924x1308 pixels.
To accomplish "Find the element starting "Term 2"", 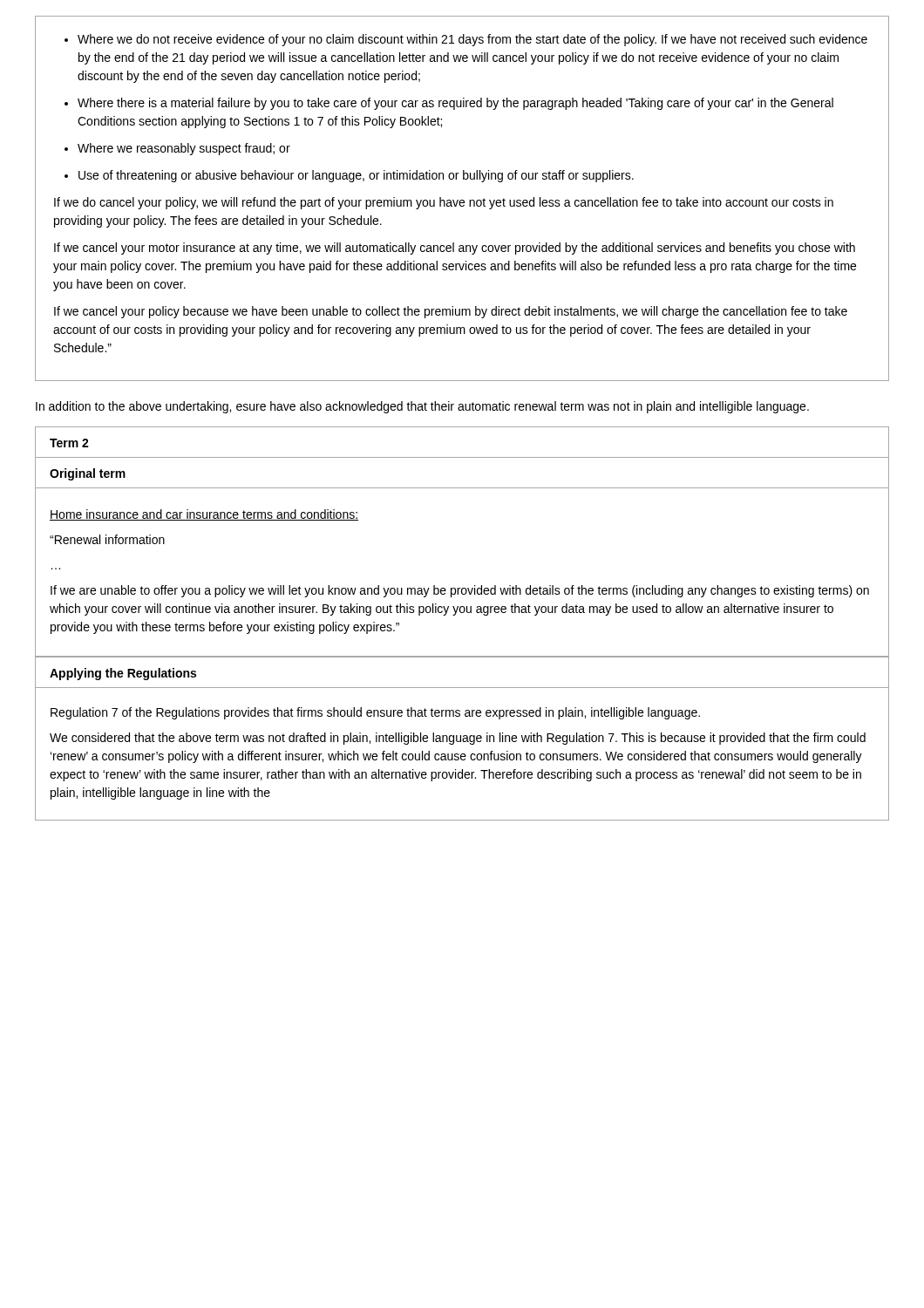I will pos(69,443).
